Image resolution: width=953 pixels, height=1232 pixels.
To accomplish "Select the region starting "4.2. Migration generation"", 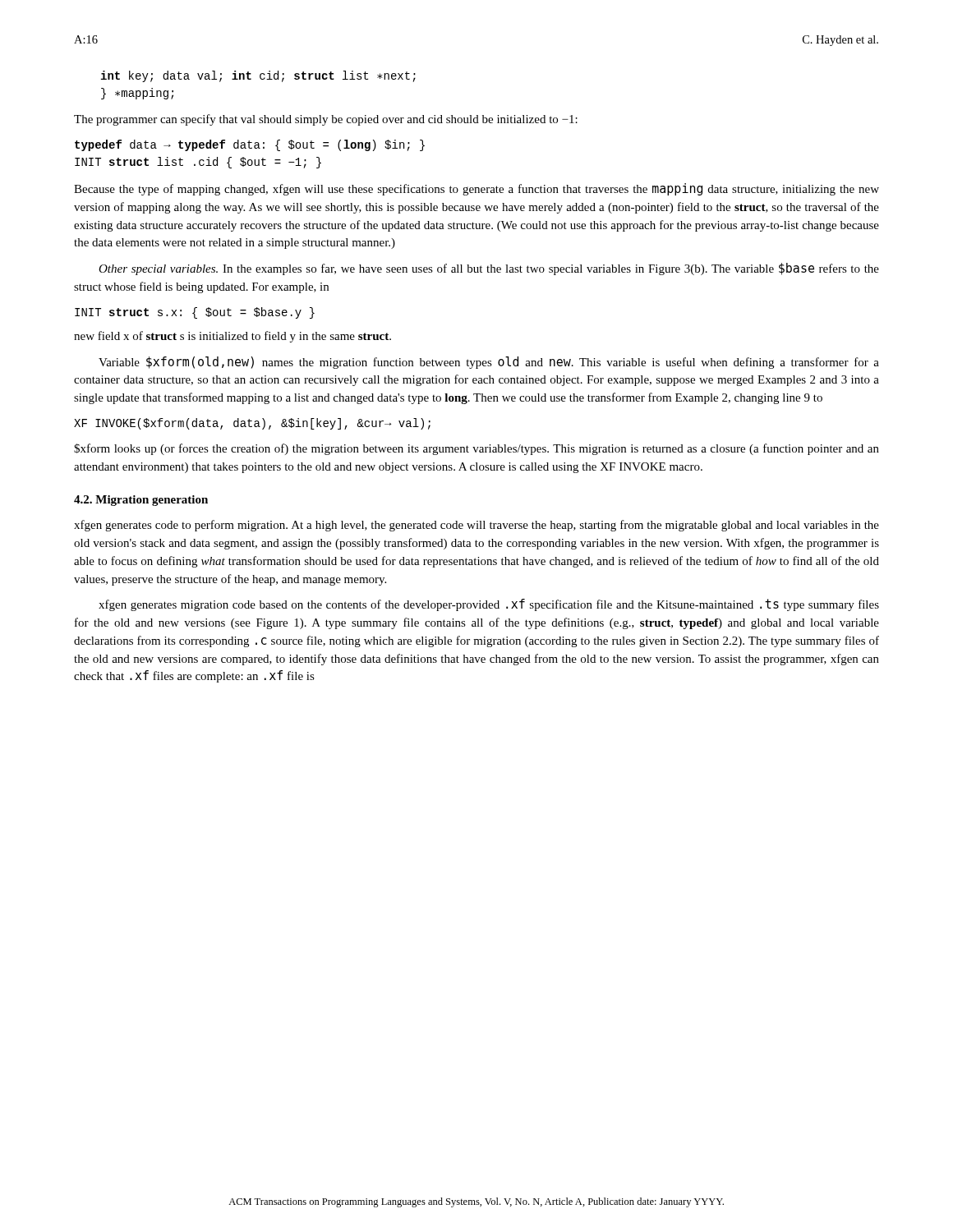I will point(141,499).
